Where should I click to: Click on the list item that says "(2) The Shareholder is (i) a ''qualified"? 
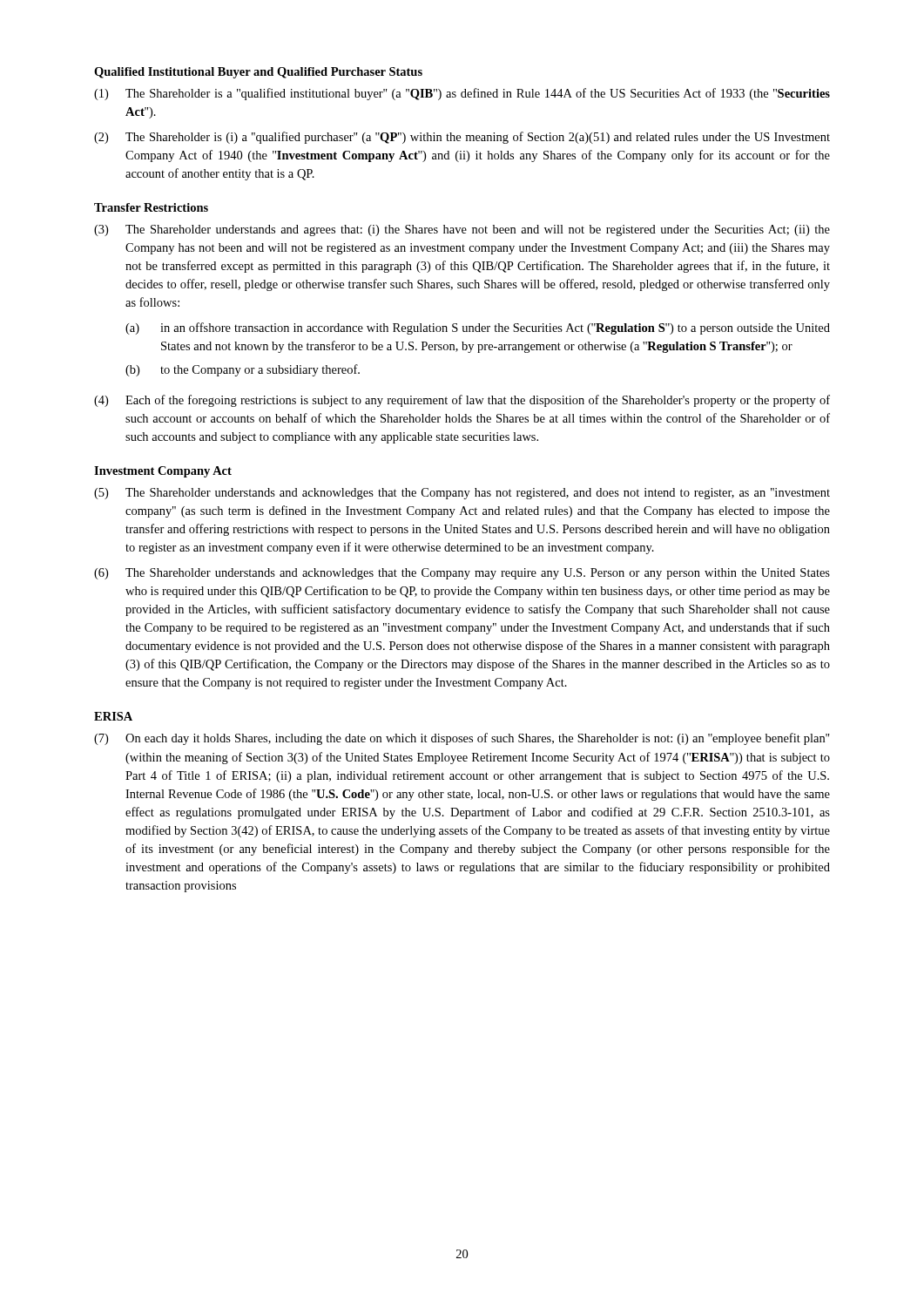[462, 156]
